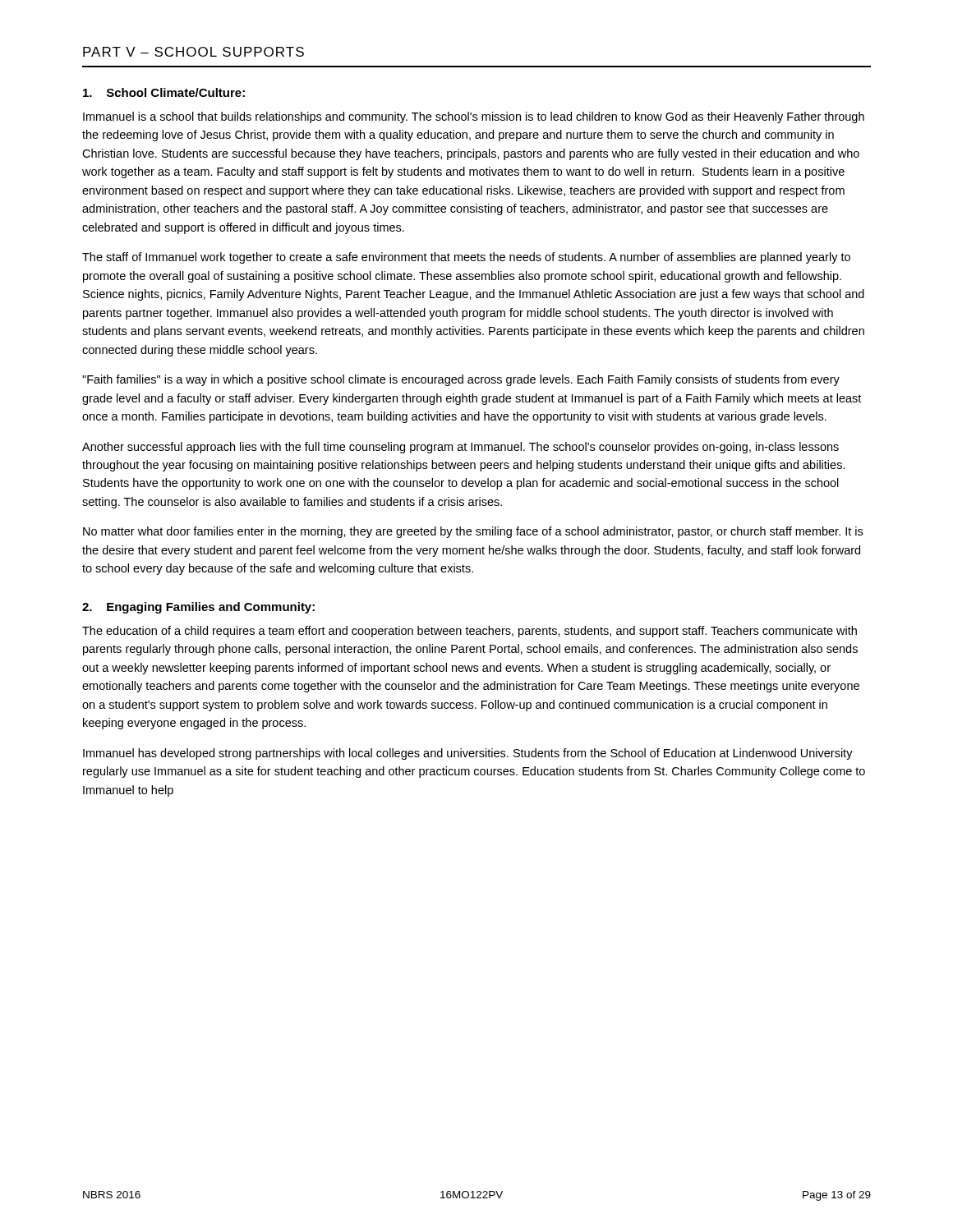
Task: Click the passage that begins "Immanuel has developed strong partnerships with"
Action: coord(474,771)
